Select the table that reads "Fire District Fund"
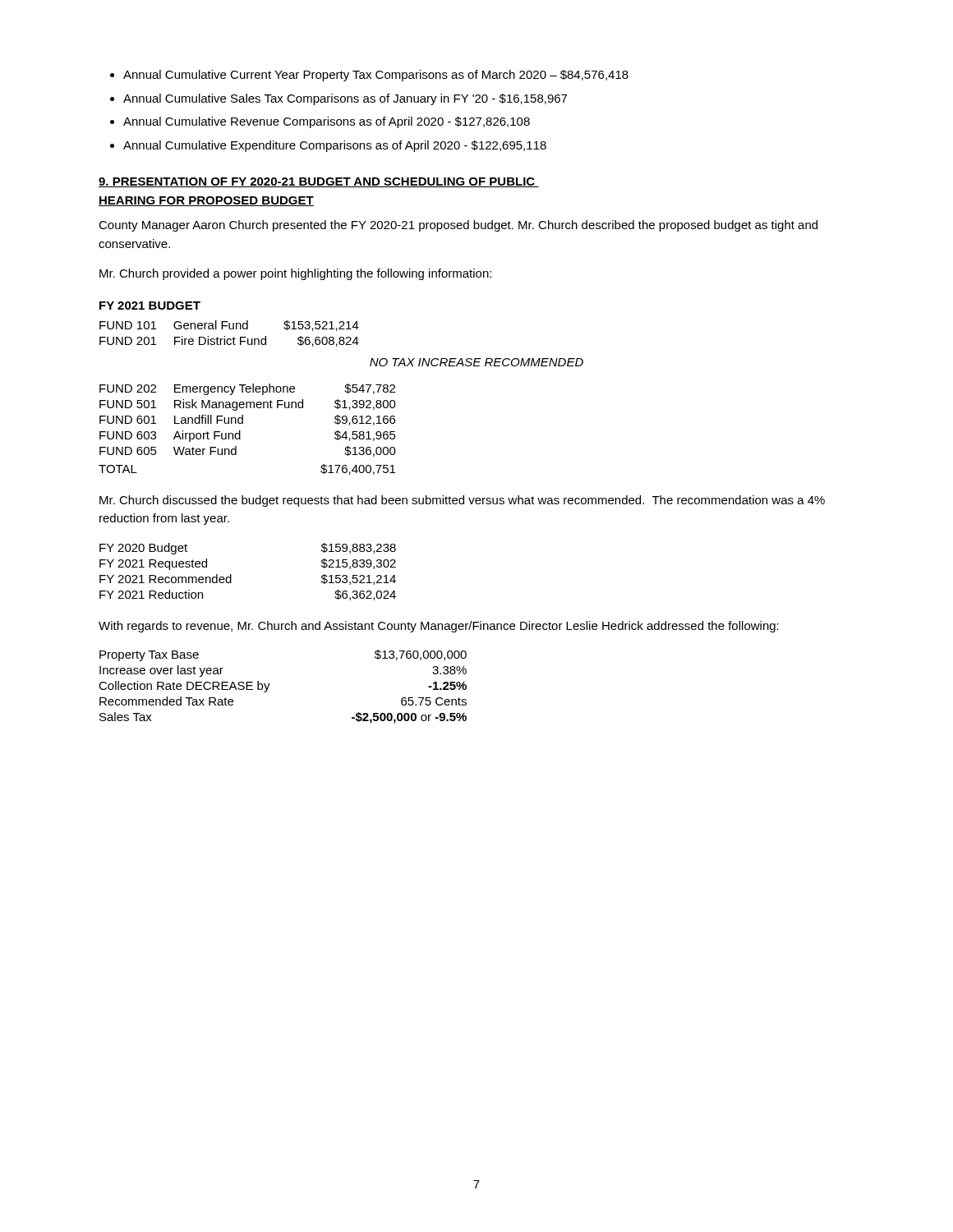Screen dimensions: 1232x953 tap(476, 396)
